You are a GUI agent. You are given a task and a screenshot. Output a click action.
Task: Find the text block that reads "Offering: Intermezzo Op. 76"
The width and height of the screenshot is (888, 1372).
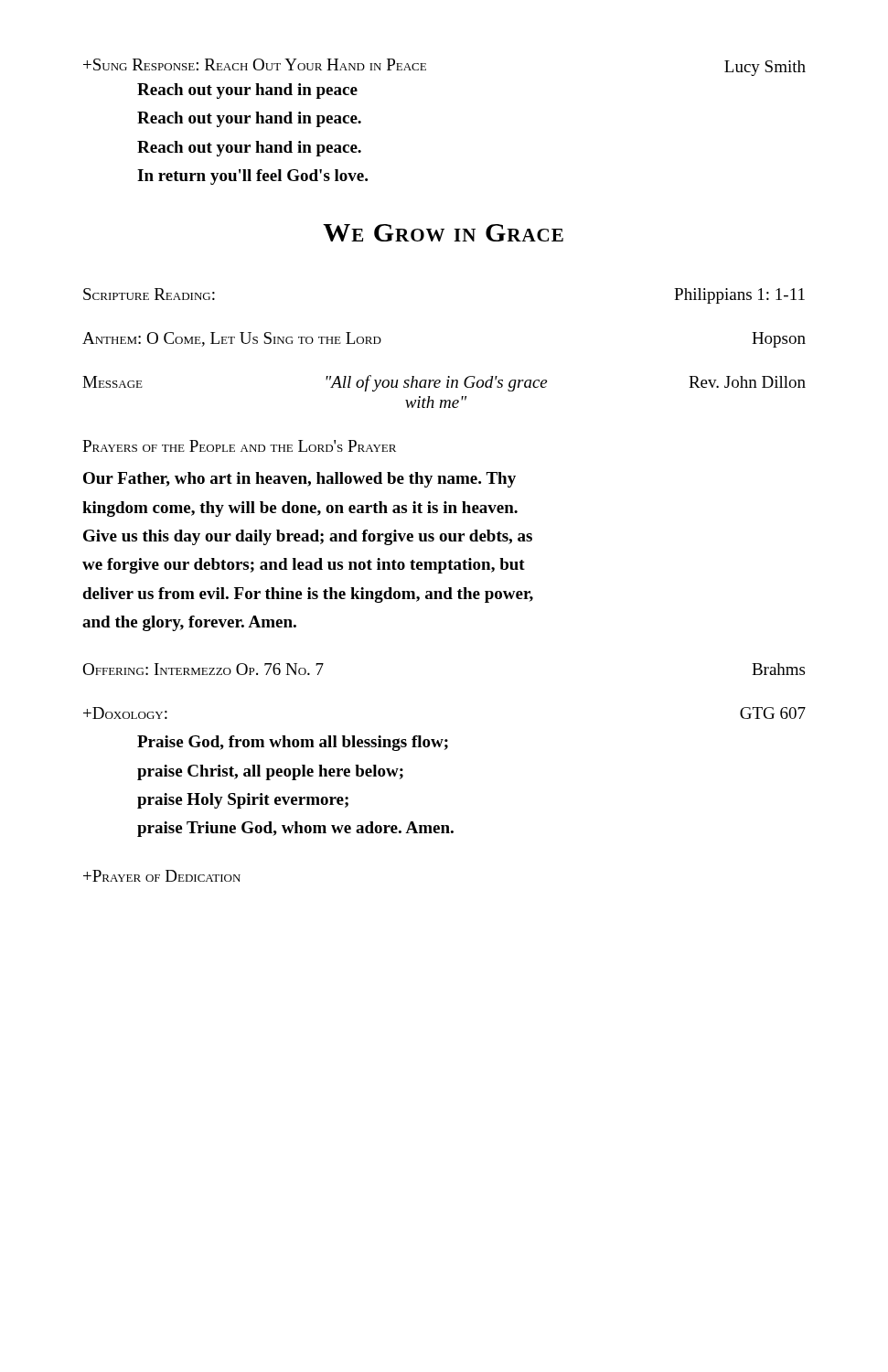204,668
